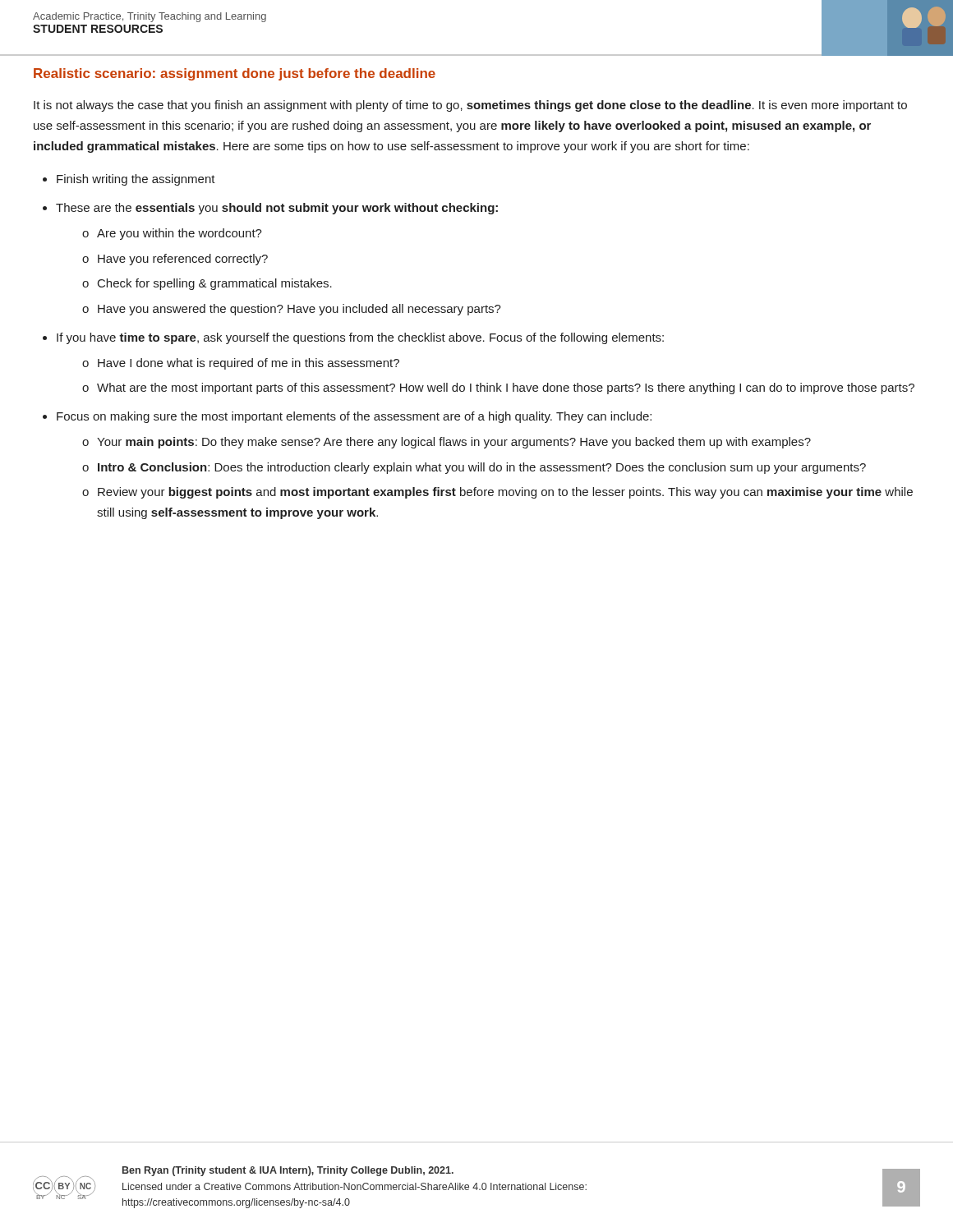Click the passage that begins "It is not always"
The width and height of the screenshot is (953, 1232).
(470, 125)
